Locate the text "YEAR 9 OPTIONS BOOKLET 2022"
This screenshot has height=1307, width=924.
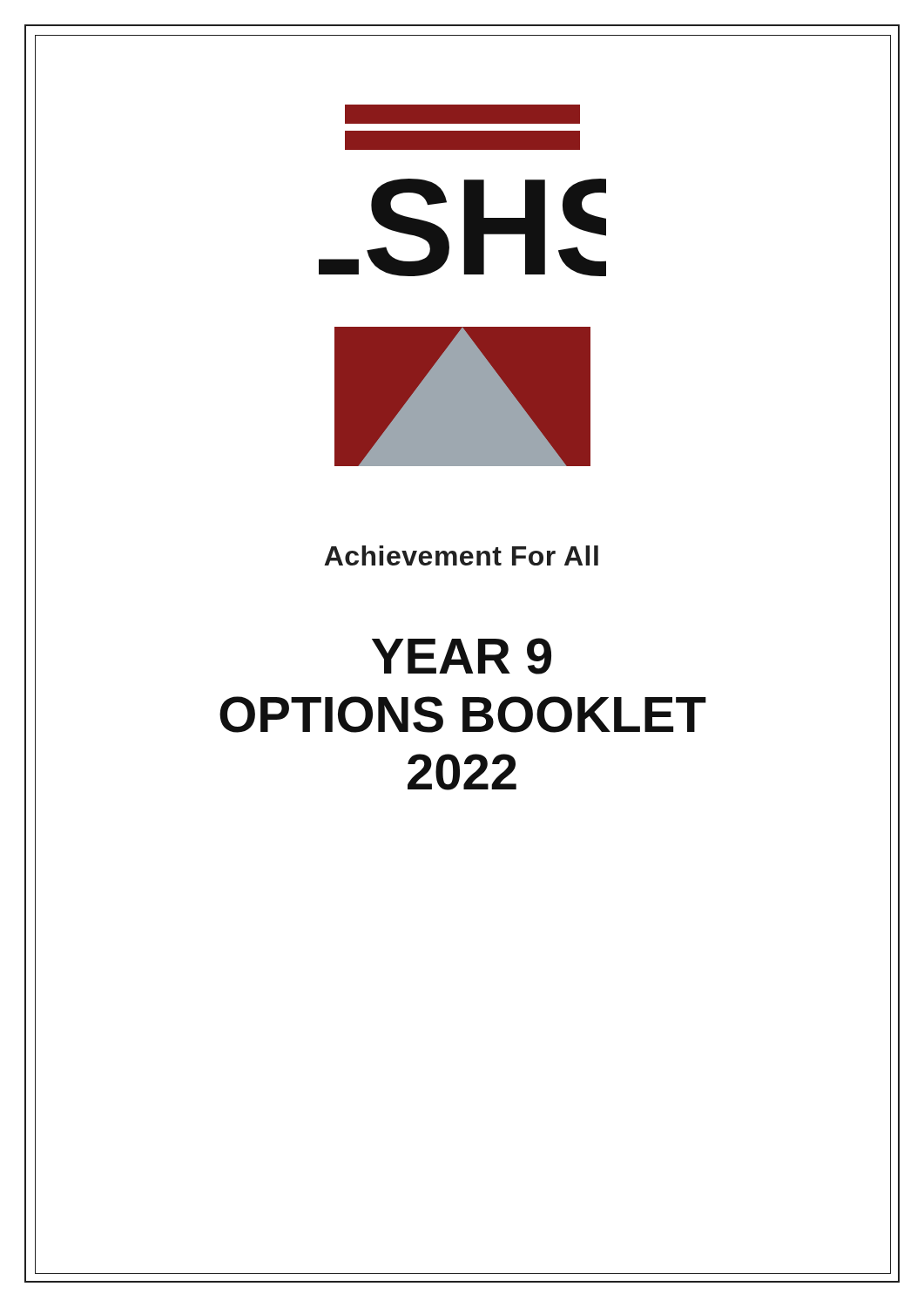pyautogui.click(x=462, y=715)
